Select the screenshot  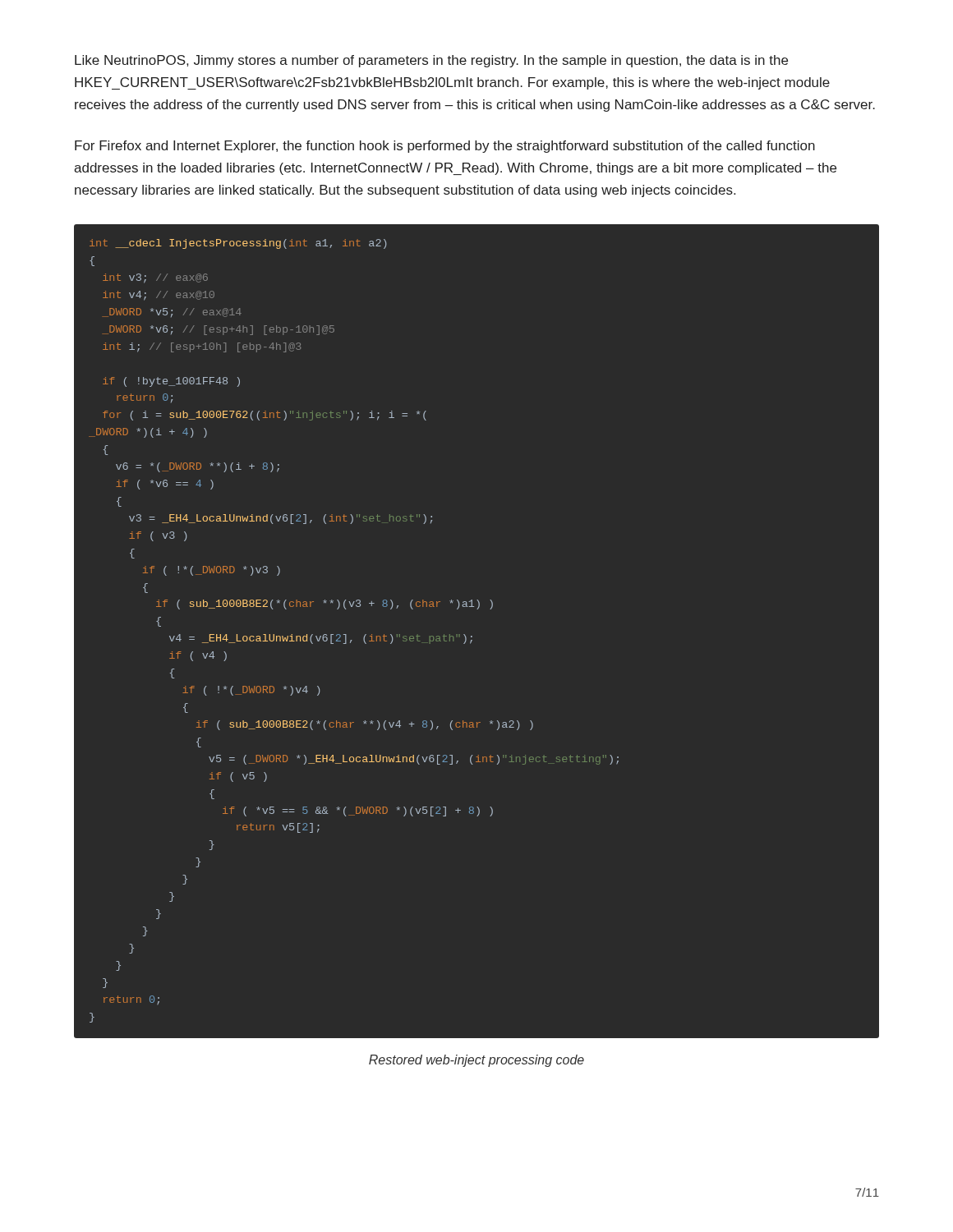pos(476,631)
